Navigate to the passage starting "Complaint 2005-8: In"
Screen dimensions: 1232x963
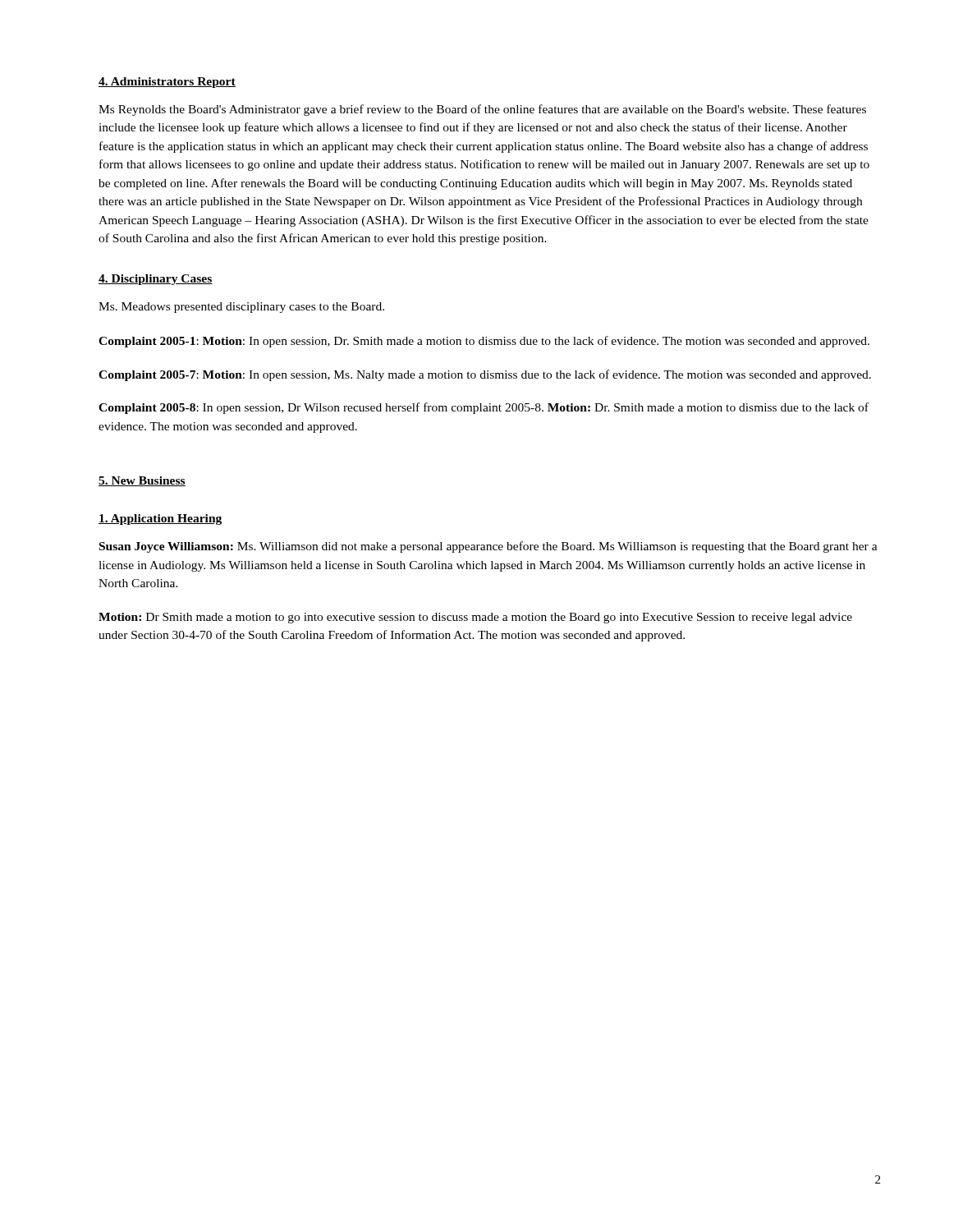click(x=484, y=416)
